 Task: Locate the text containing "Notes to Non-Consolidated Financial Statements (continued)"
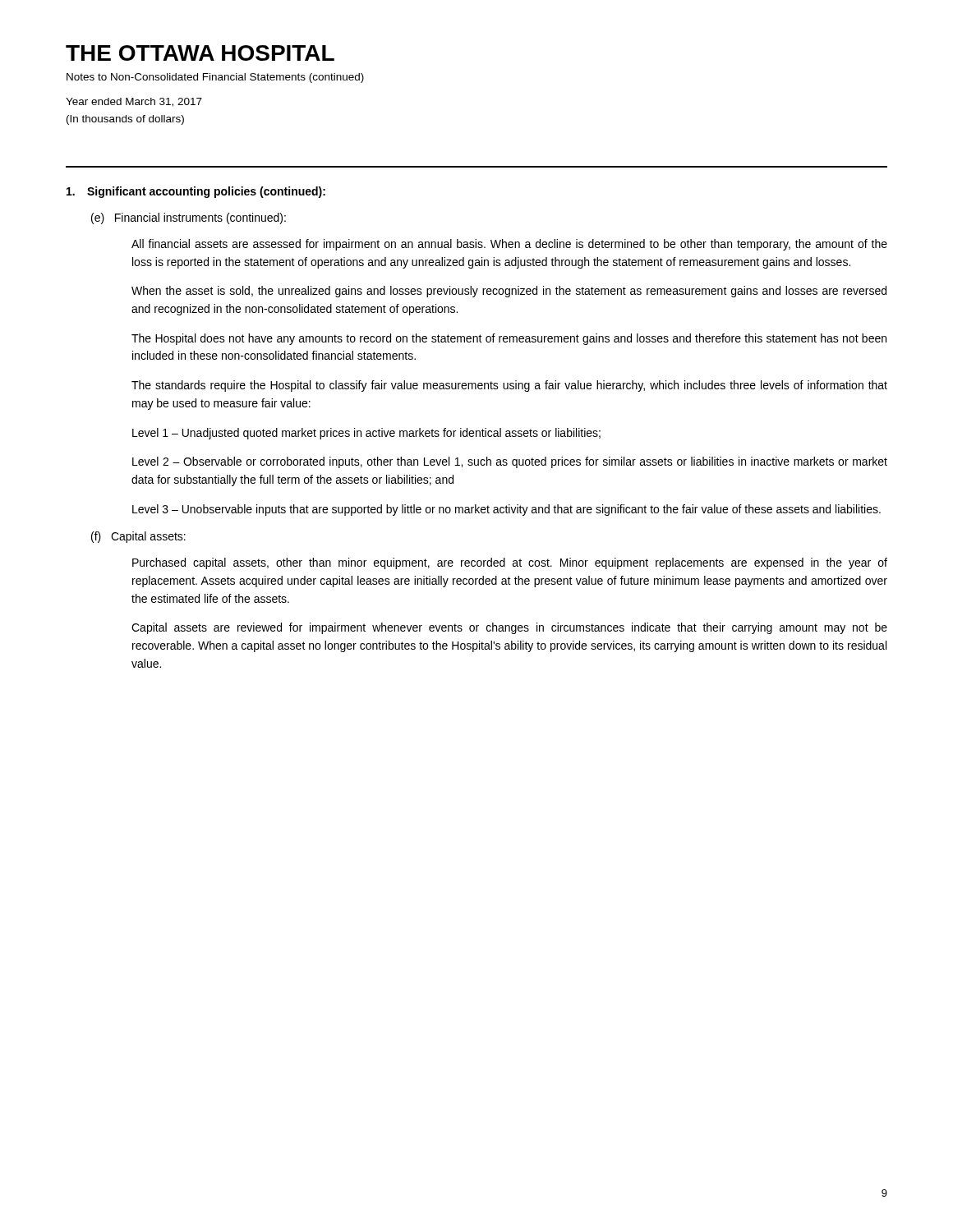(x=215, y=78)
